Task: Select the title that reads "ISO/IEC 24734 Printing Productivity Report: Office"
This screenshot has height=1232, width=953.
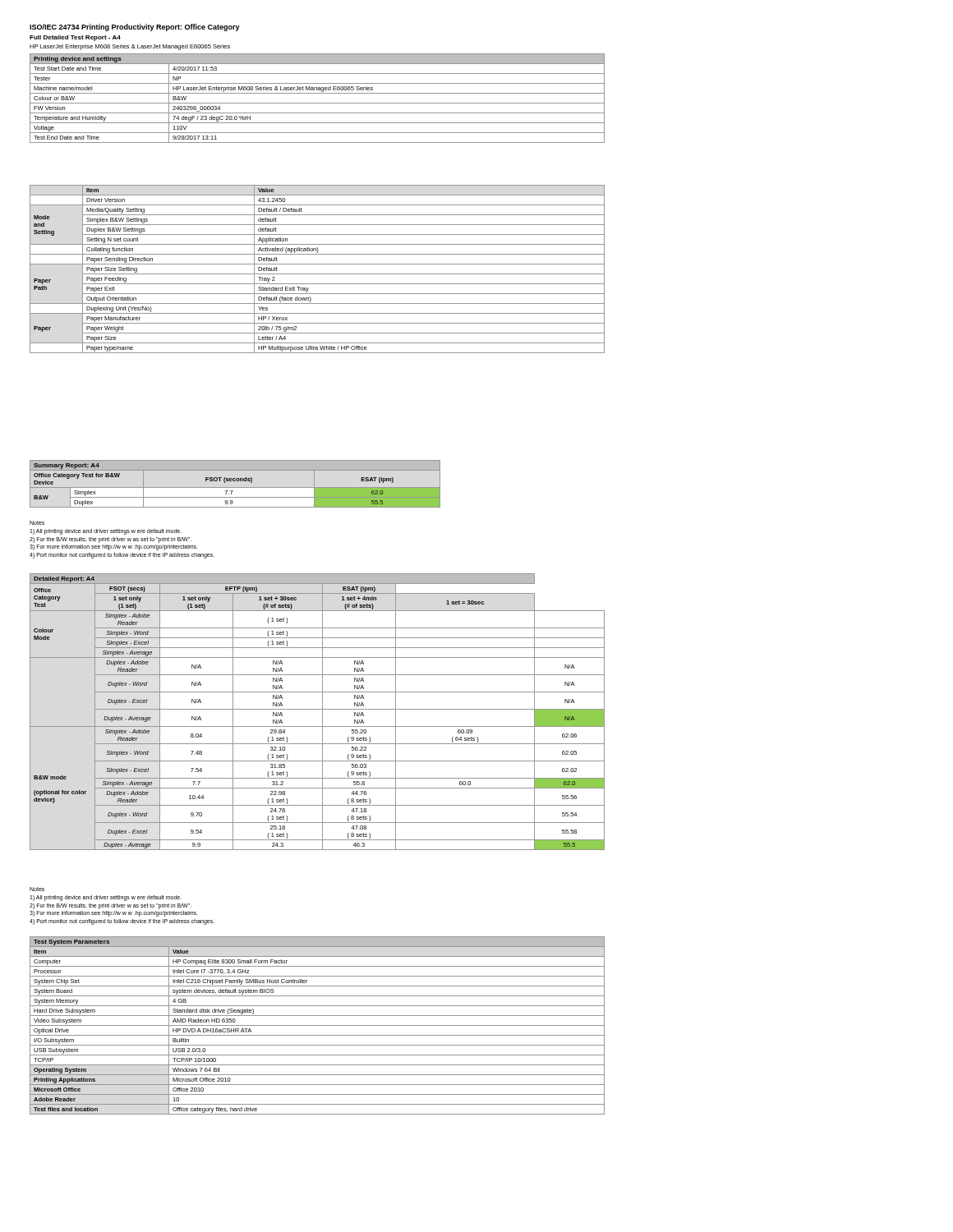Action: click(x=135, y=27)
